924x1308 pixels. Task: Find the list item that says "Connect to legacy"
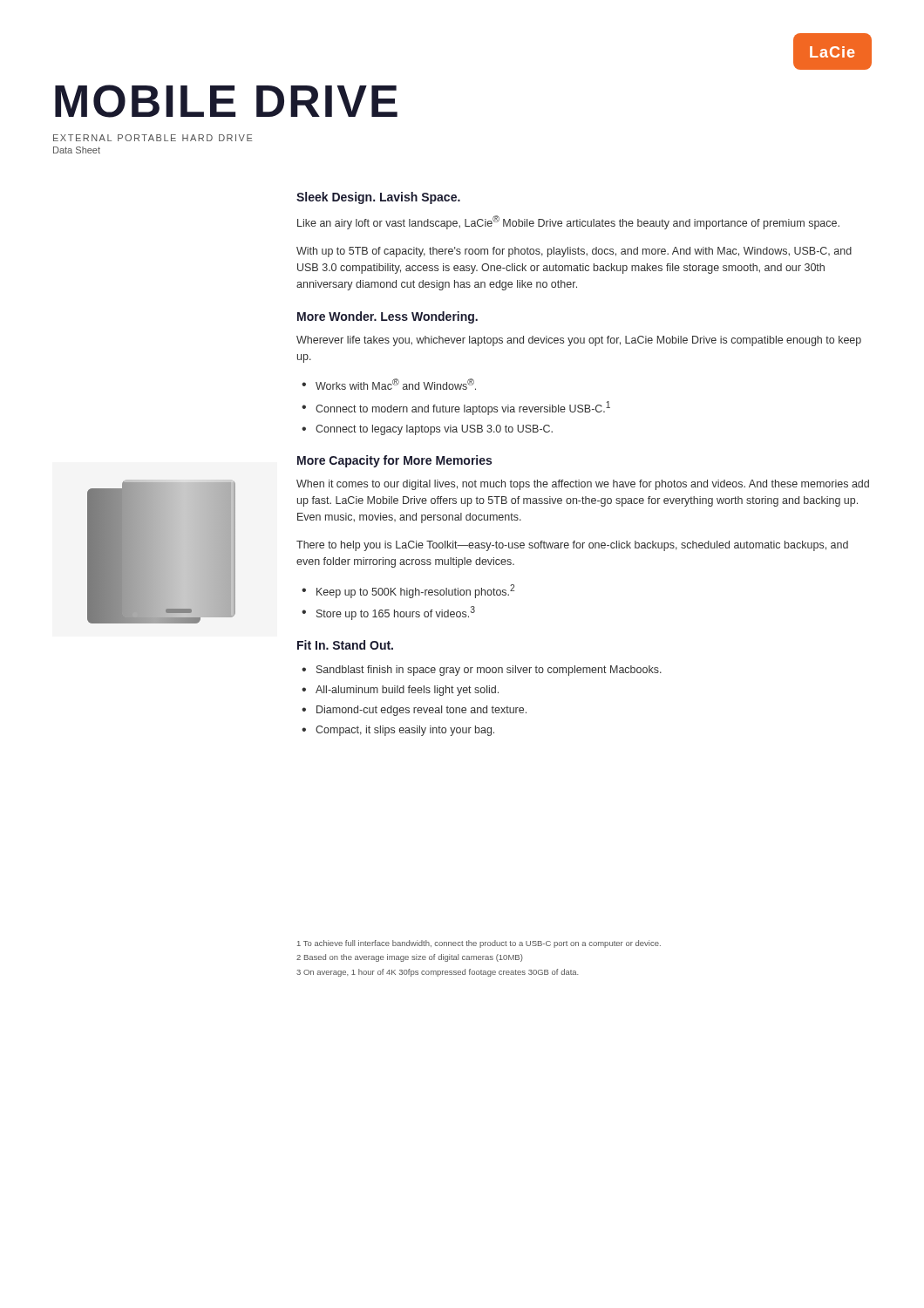pos(435,429)
